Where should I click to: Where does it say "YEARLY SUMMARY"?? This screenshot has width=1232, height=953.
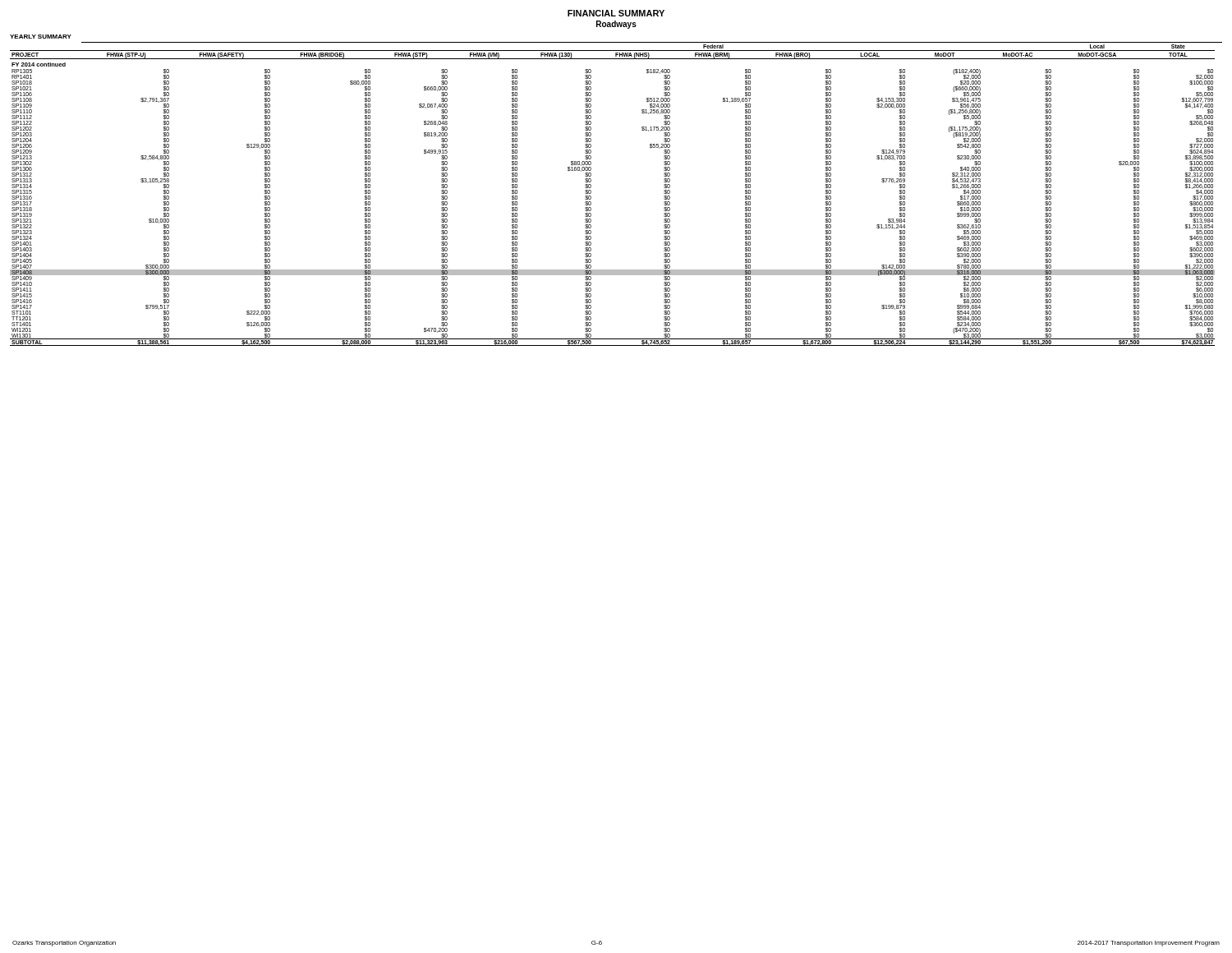(41, 37)
